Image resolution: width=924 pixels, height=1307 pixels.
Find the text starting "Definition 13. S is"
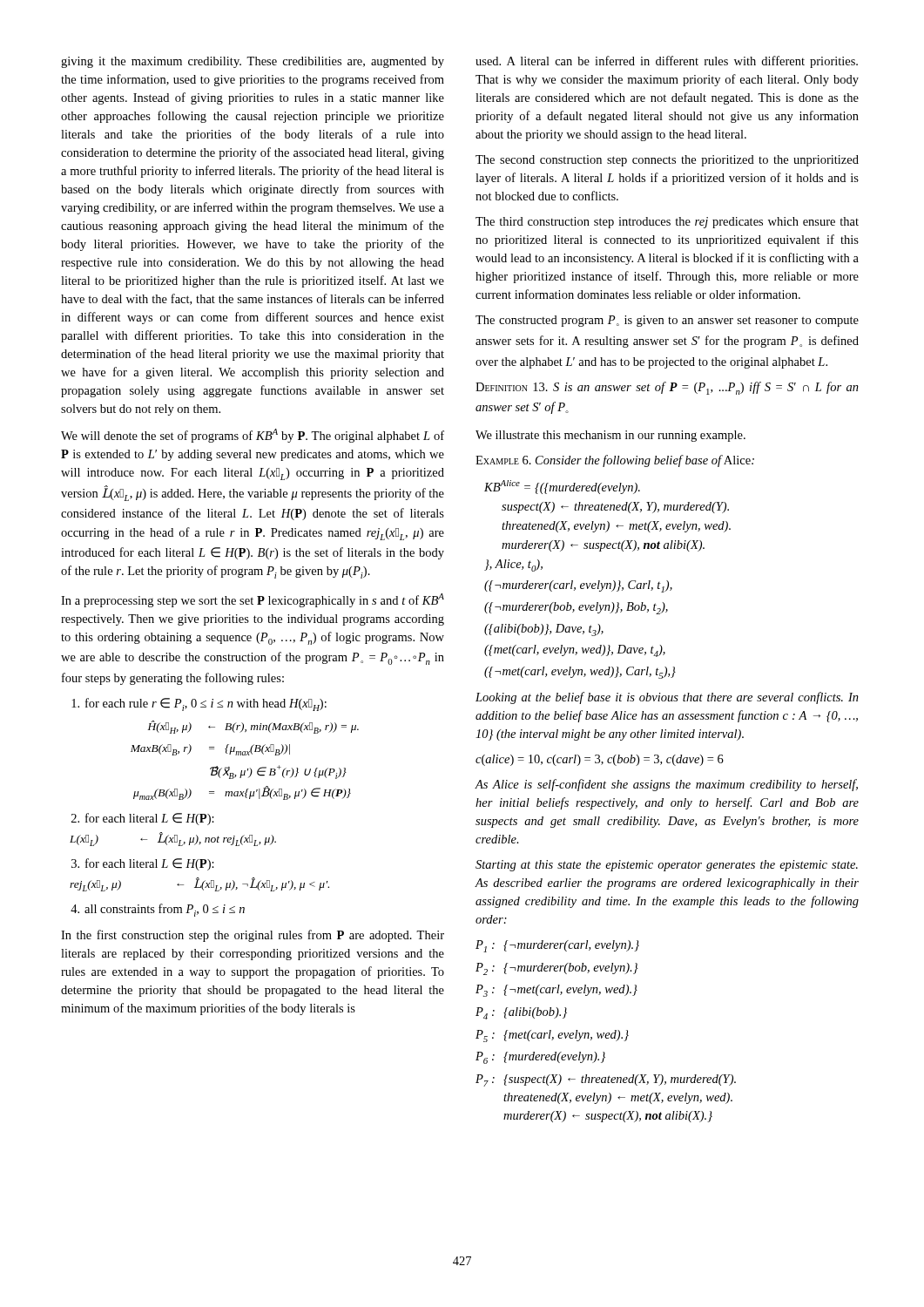tap(667, 398)
